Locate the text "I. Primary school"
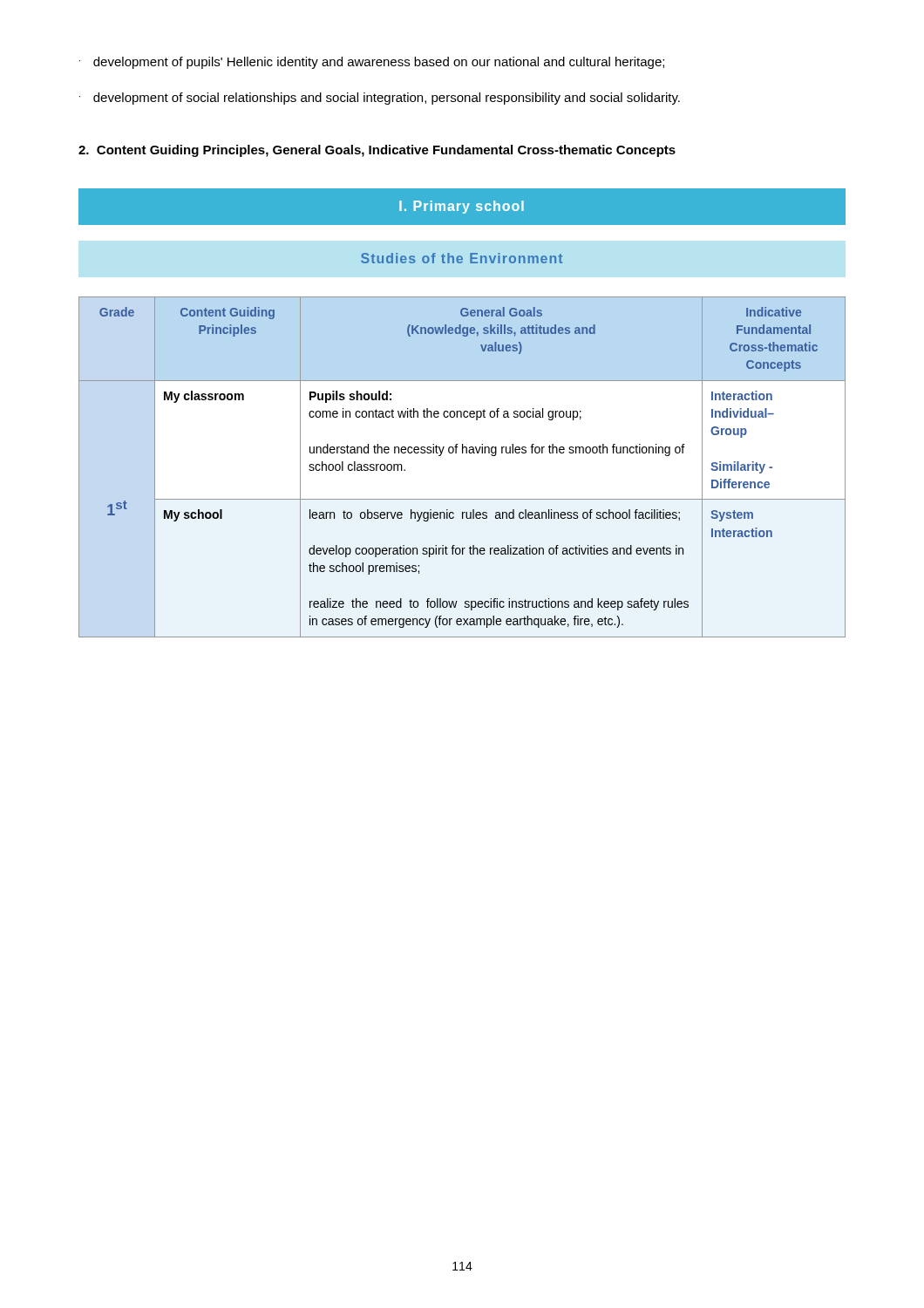The width and height of the screenshot is (924, 1308). (462, 206)
